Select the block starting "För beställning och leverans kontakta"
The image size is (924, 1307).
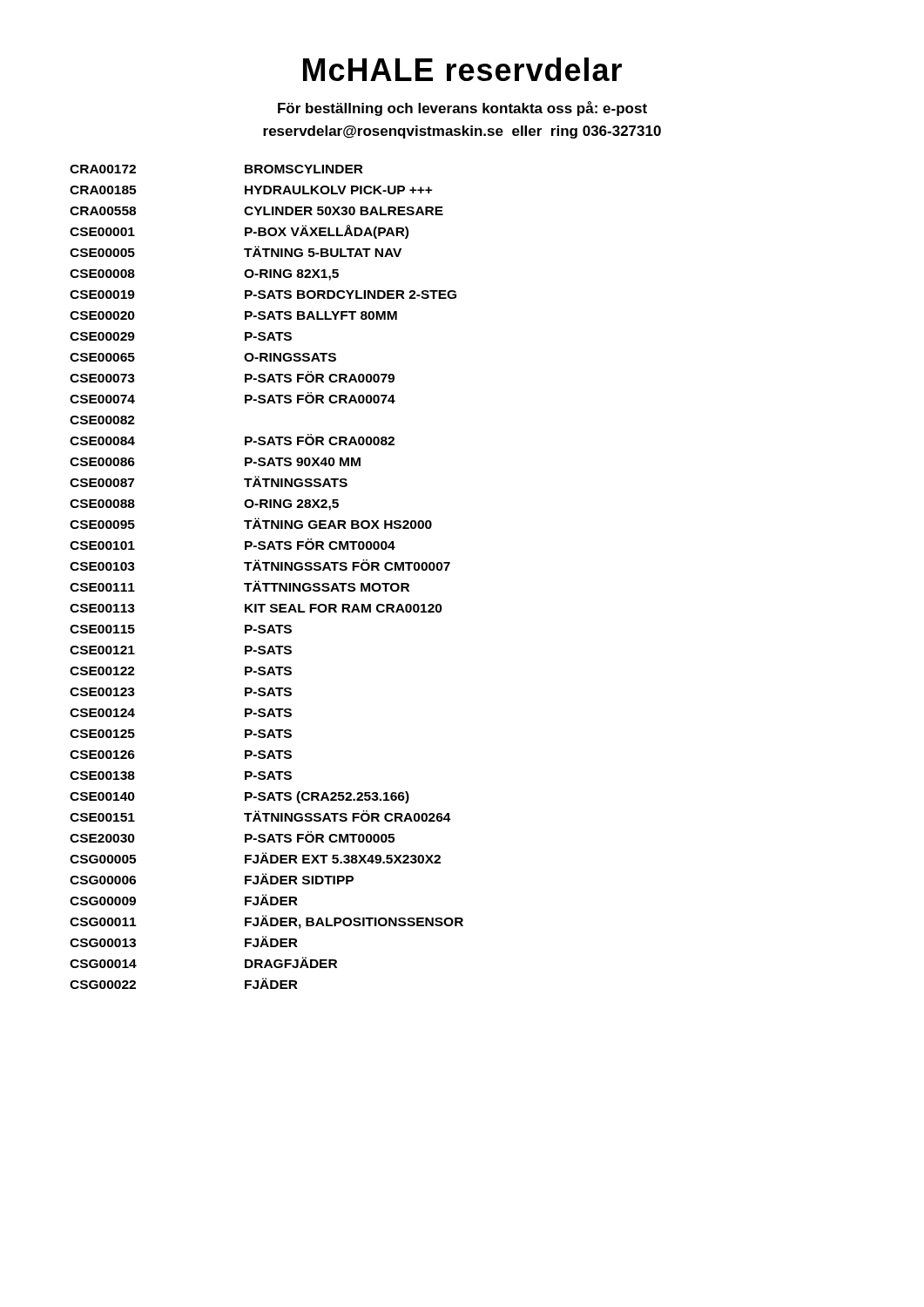(x=462, y=120)
